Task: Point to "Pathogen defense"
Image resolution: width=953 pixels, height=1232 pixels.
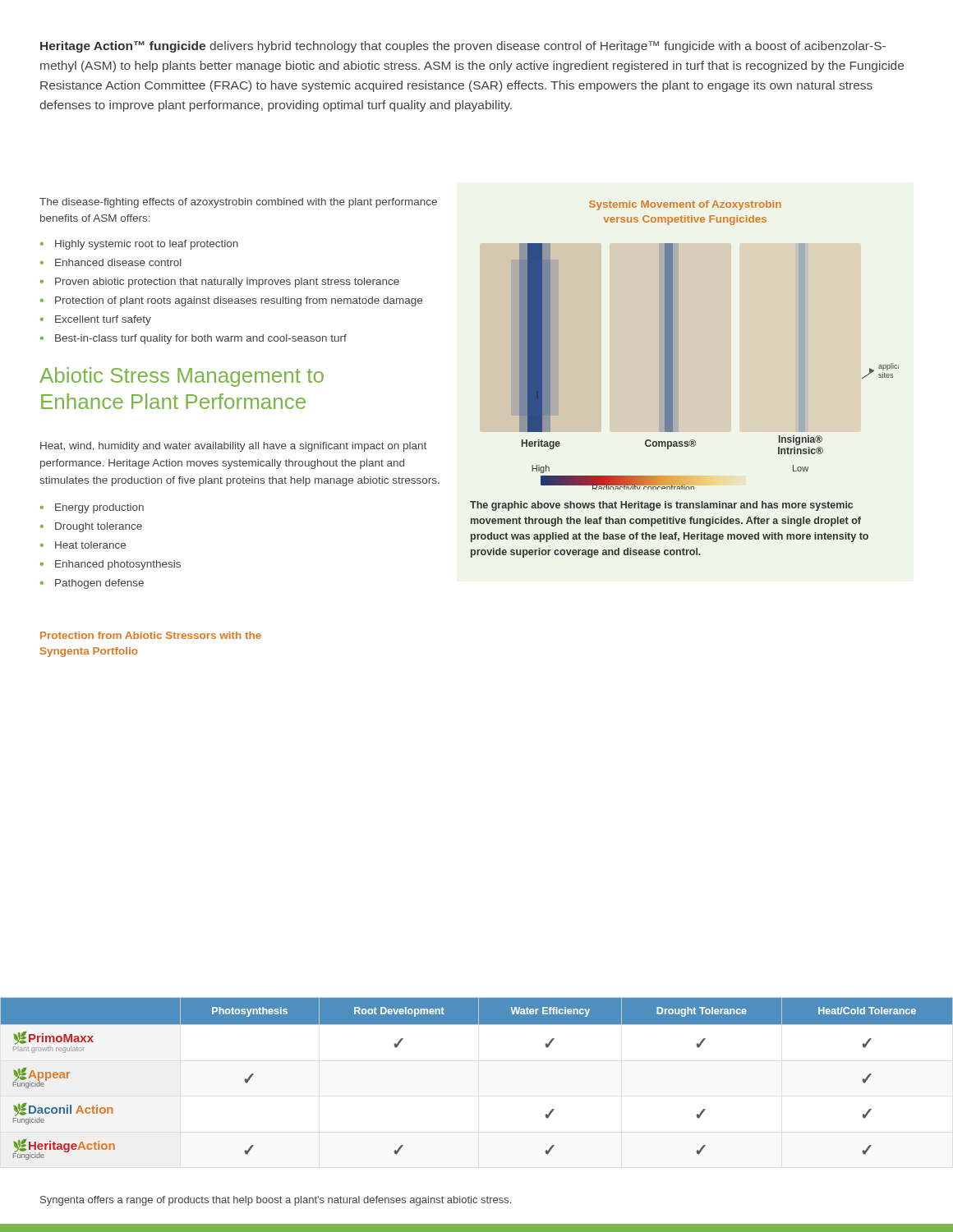Action: coord(99,583)
